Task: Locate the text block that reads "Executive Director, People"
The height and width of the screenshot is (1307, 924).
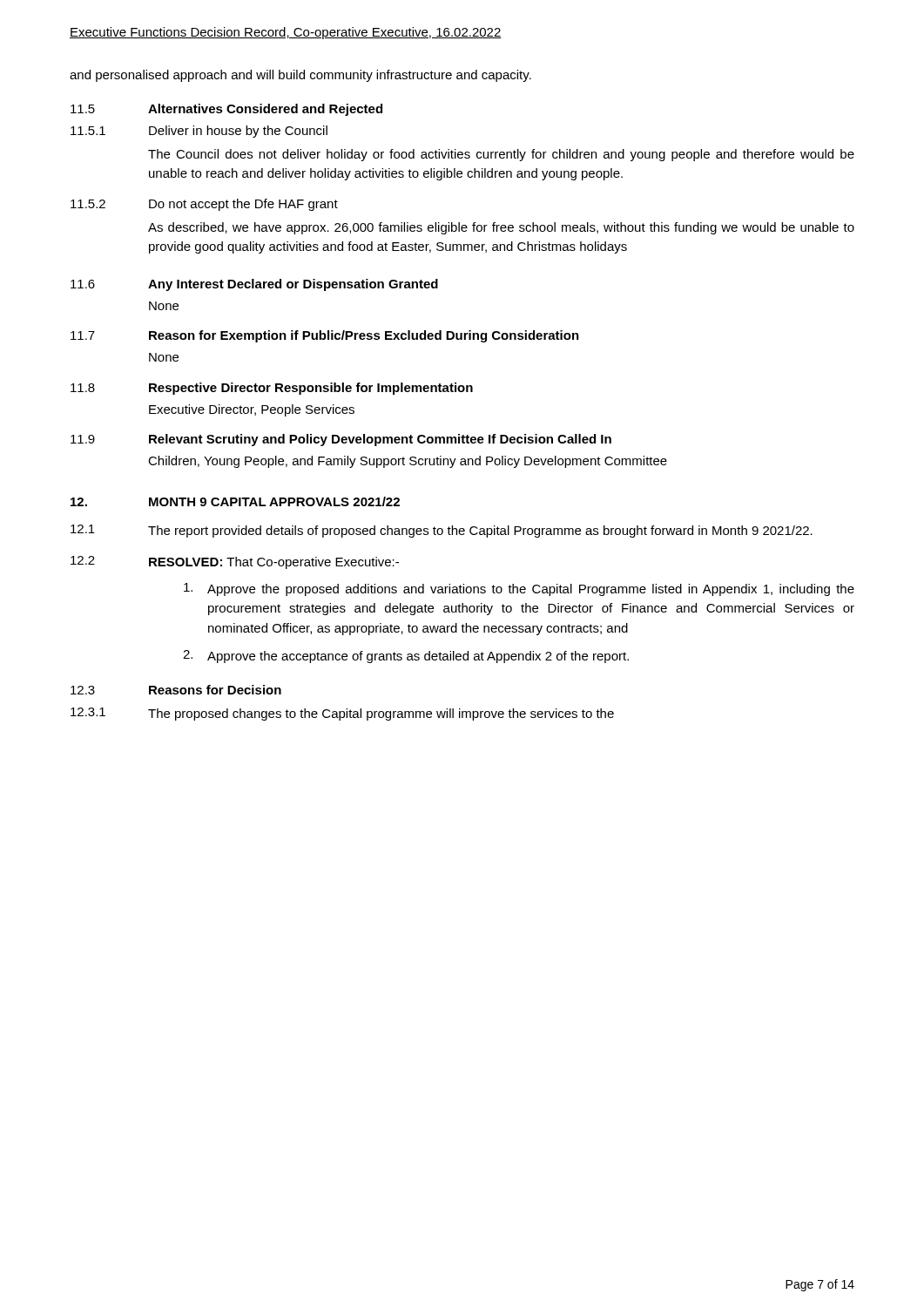Action: pos(252,410)
